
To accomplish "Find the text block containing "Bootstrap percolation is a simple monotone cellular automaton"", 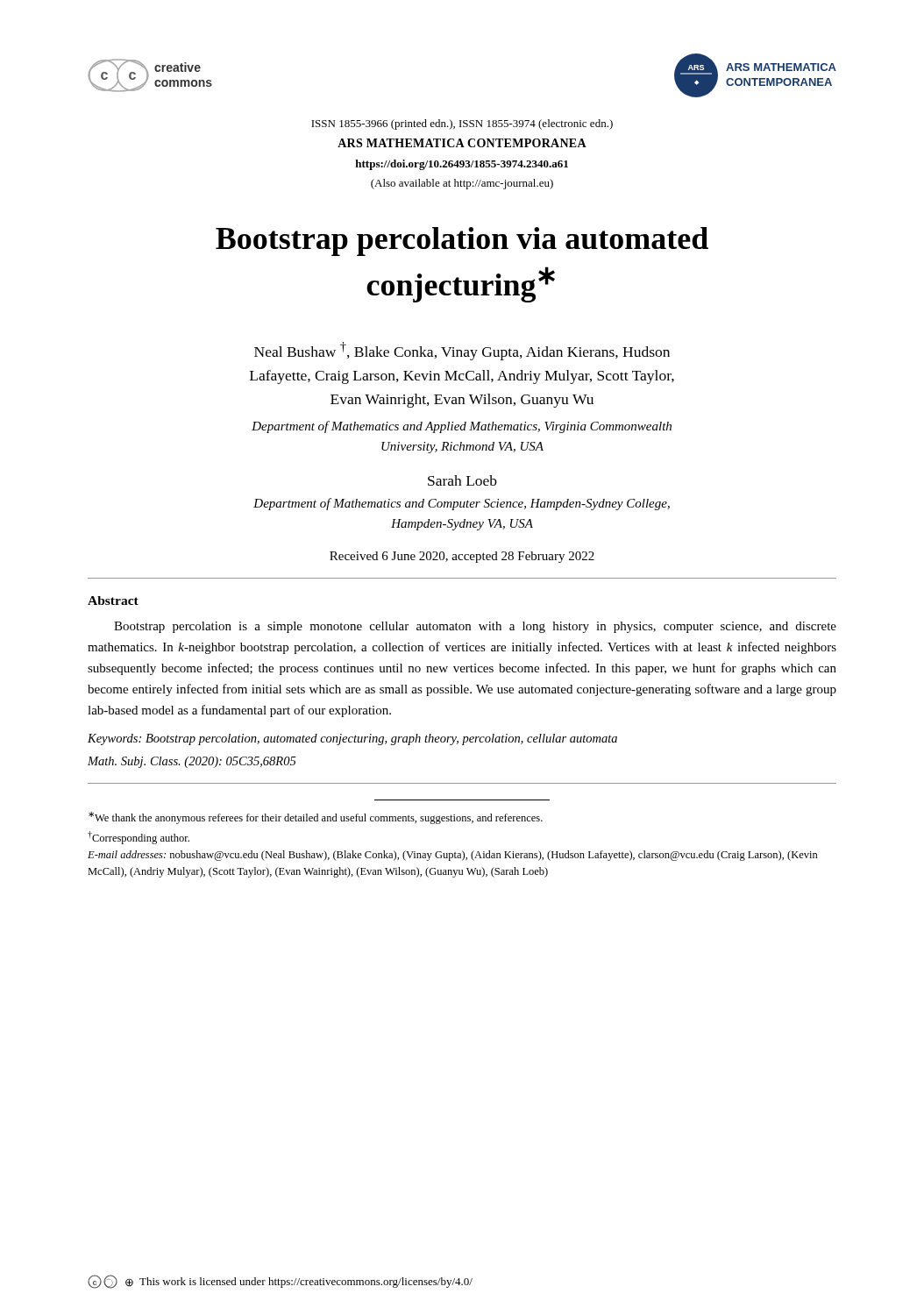I will click(x=462, y=668).
